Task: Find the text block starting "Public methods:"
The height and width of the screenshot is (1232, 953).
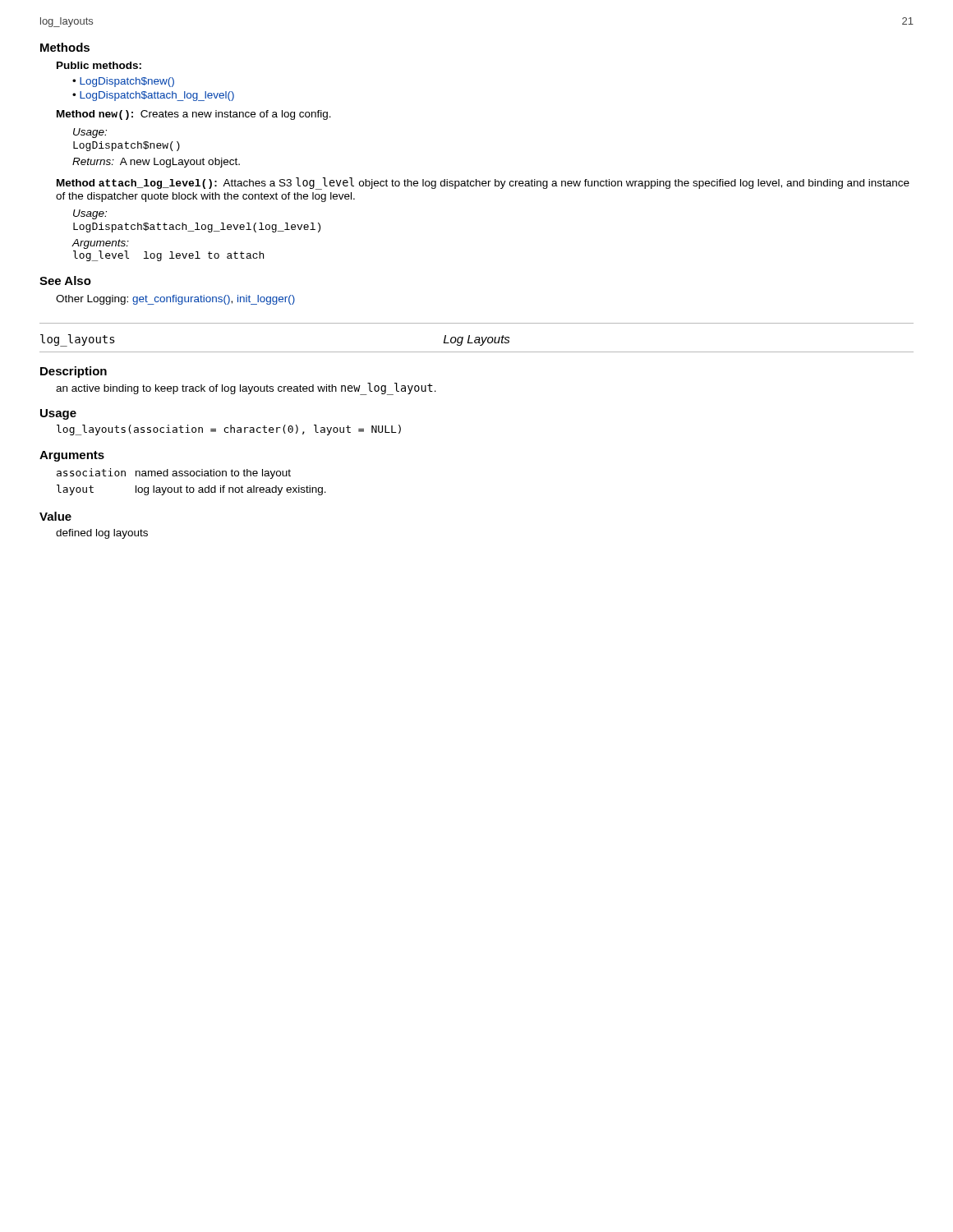Action: [99, 65]
